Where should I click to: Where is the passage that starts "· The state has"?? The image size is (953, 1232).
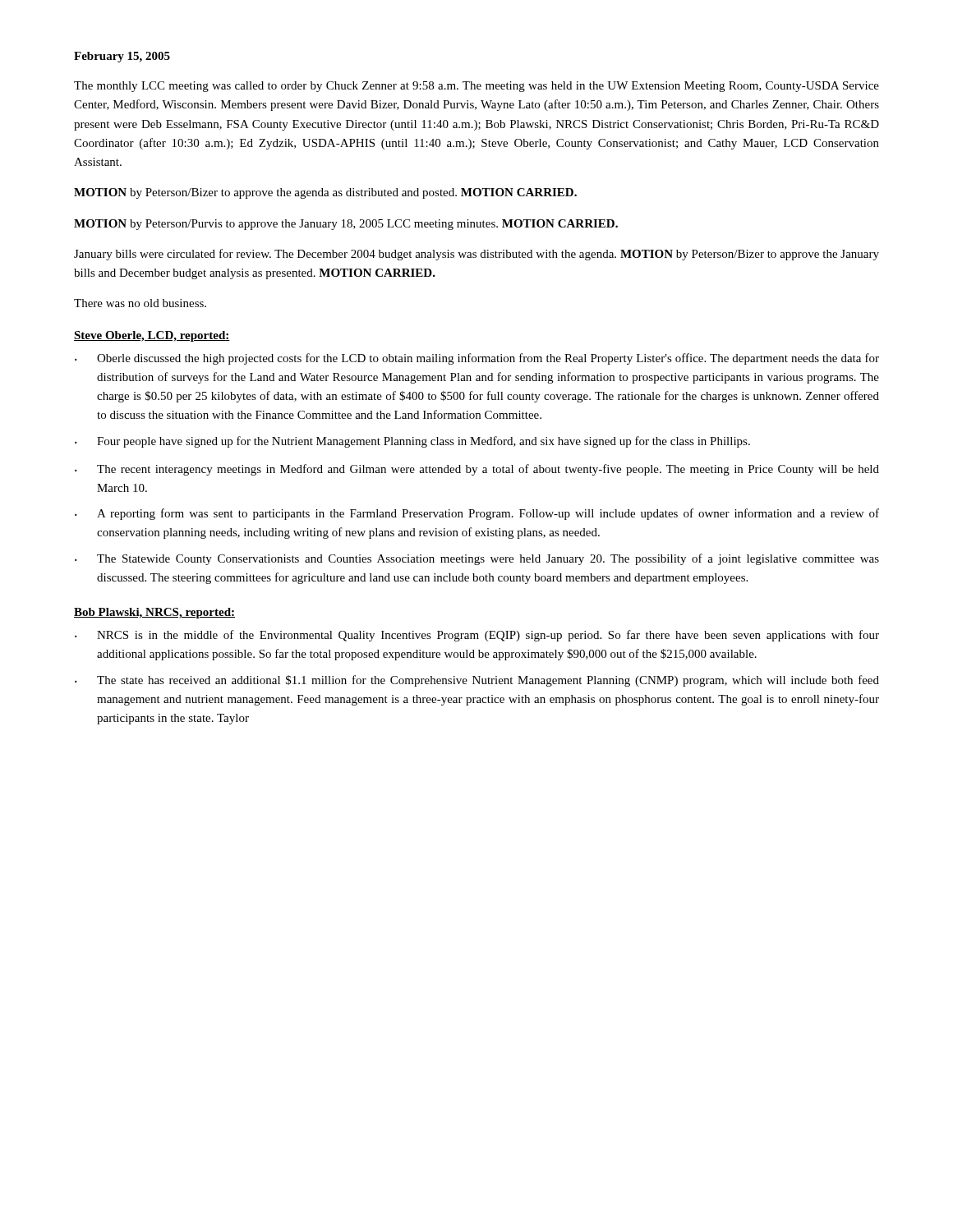pyautogui.click(x=476, y=699)
